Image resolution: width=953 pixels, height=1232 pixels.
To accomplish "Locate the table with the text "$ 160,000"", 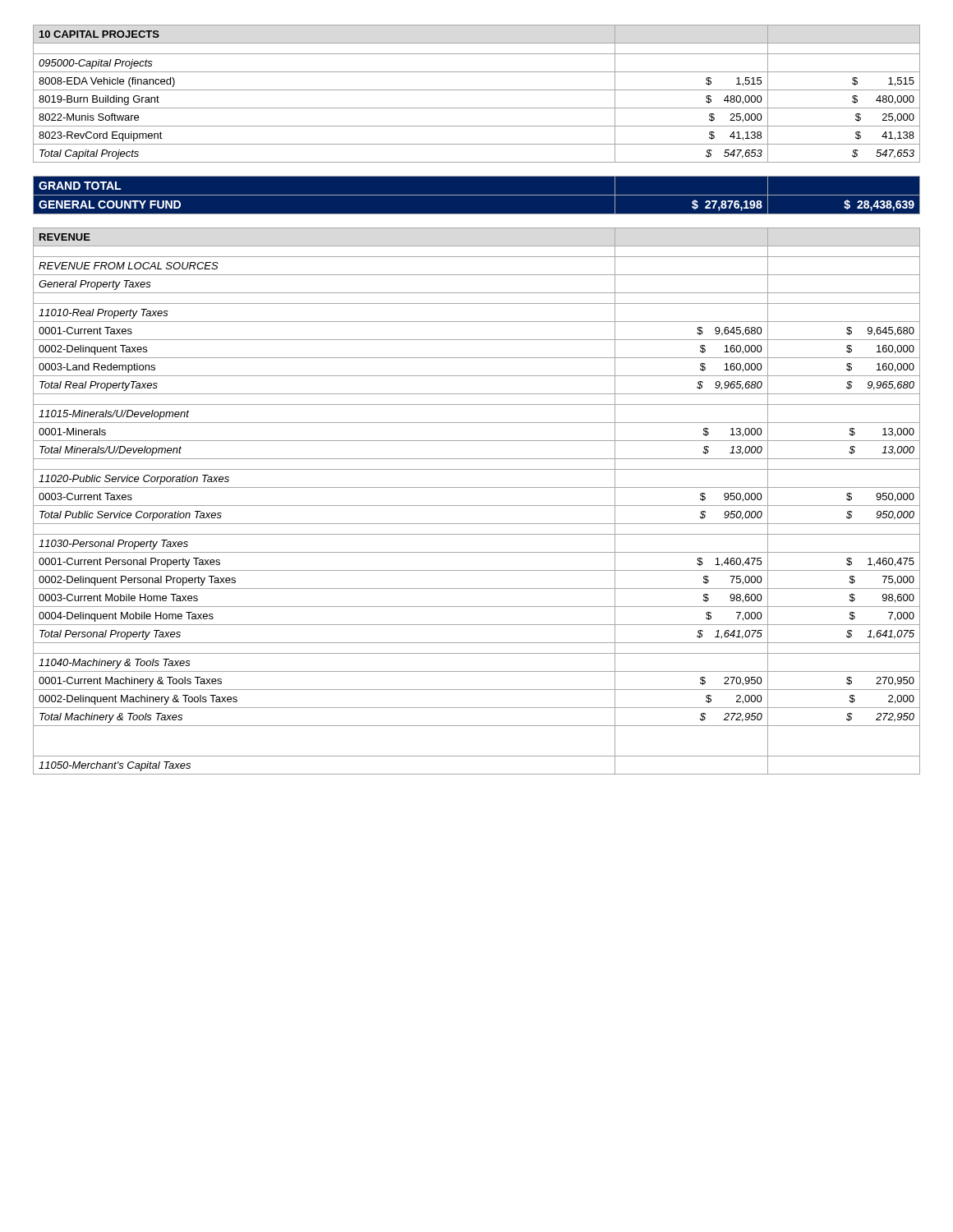I will [x=476, y=400].
